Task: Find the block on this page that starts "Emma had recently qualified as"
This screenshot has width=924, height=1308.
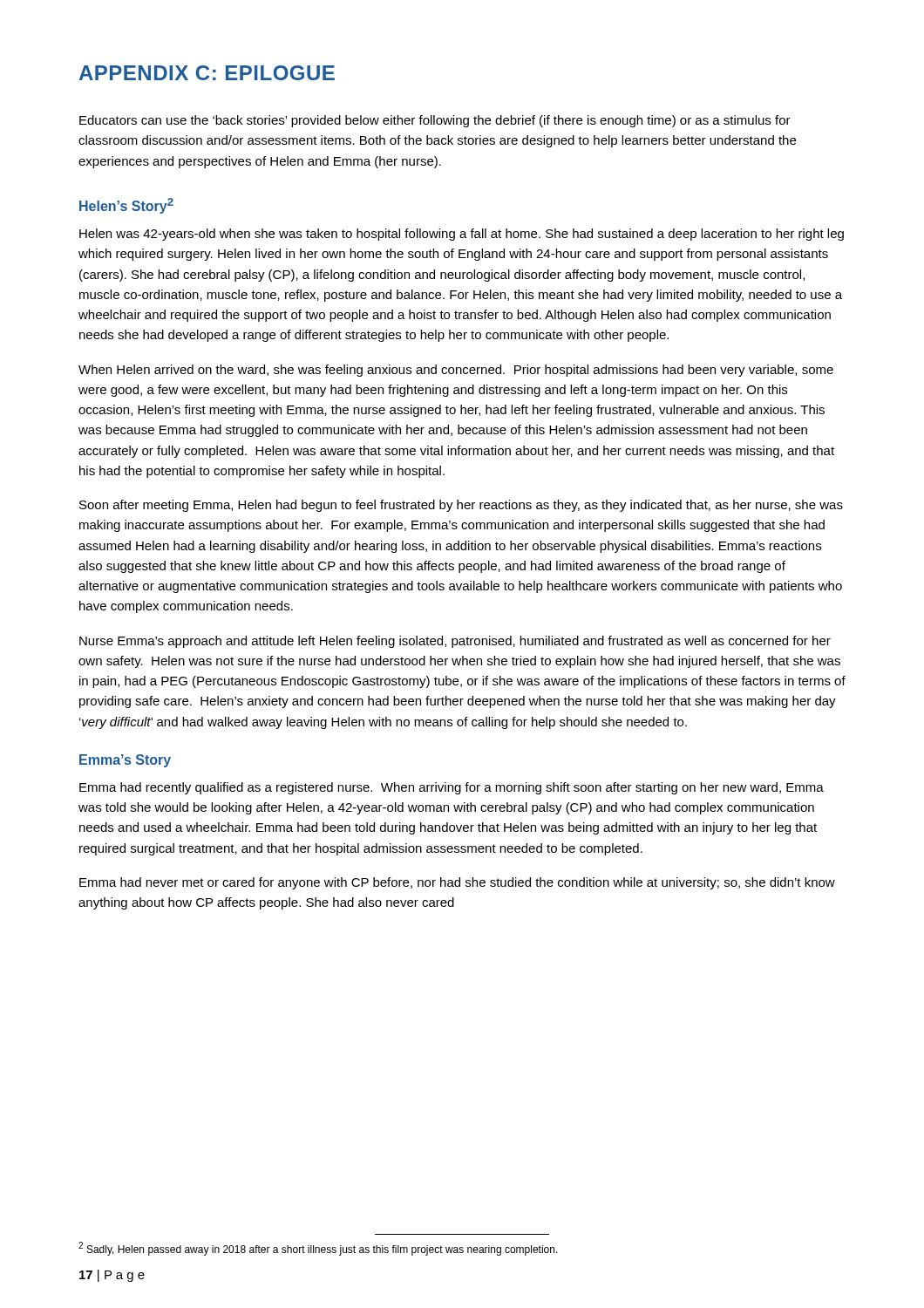Action: pos(451,817)
